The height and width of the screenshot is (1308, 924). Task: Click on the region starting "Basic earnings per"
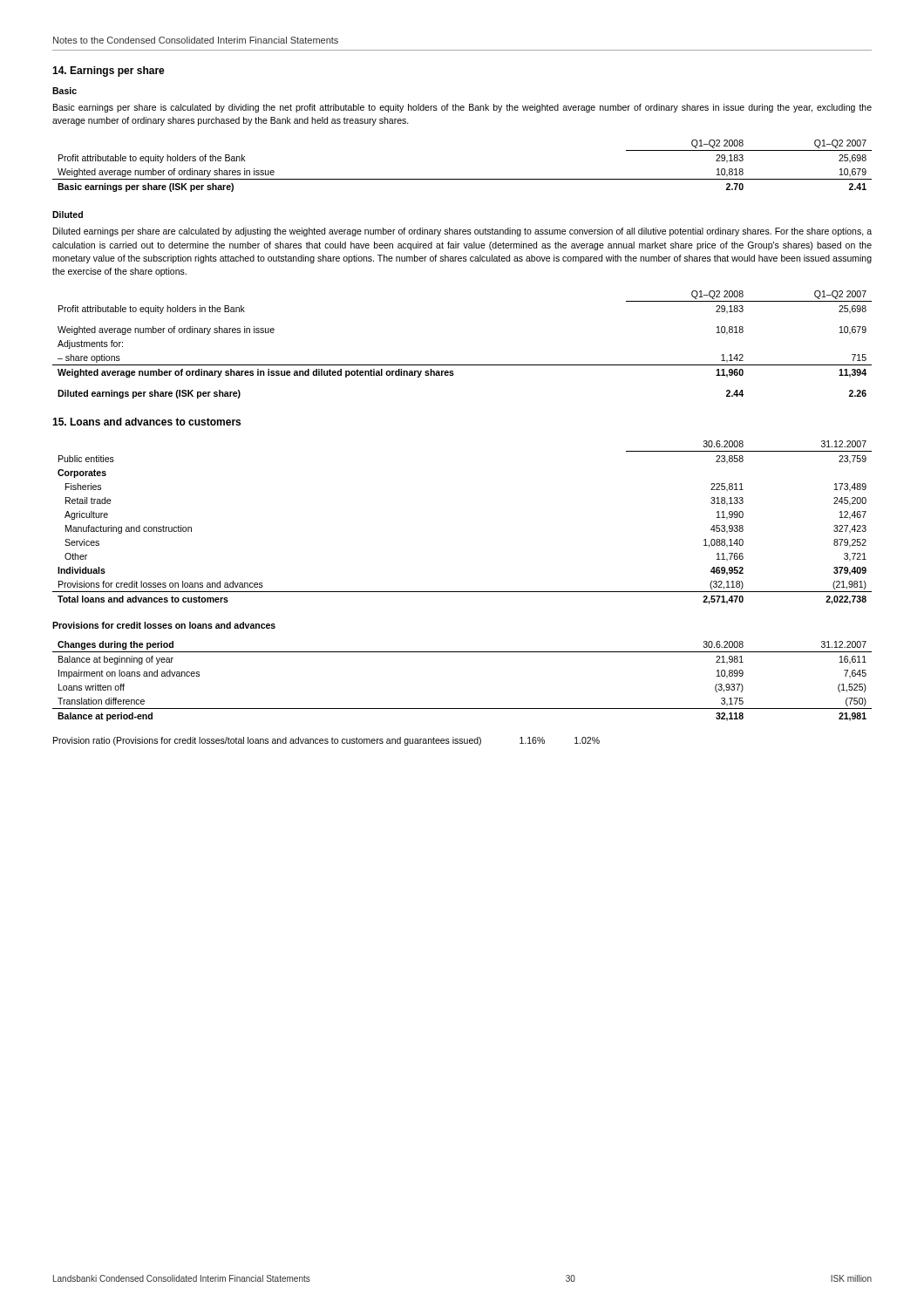pos(462,114)
